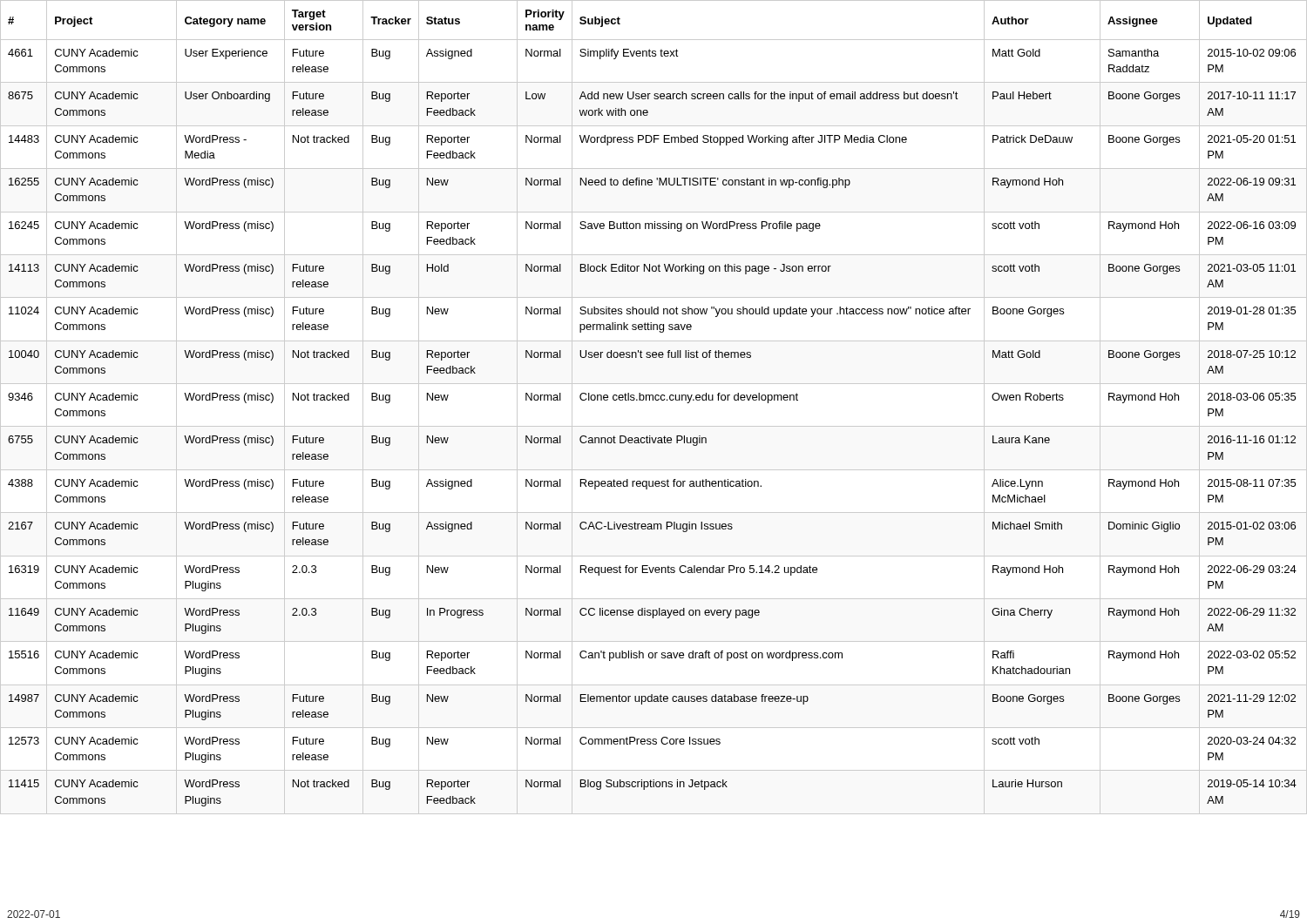The height and width of the screenshot is (924, 1307).
Task: Select the table that reads "User Experience"
Action: pyautogui.click(x=654, y=407)
